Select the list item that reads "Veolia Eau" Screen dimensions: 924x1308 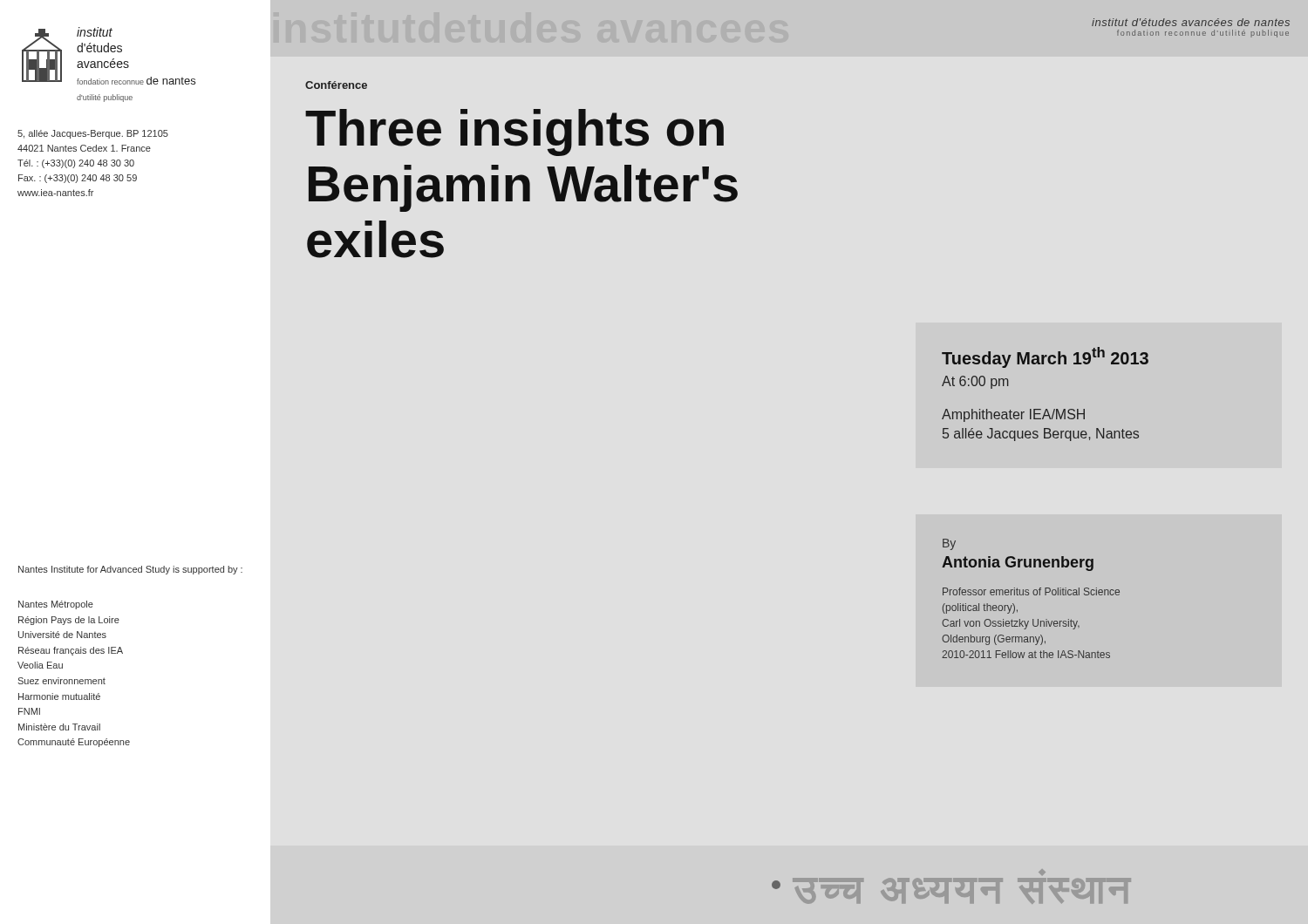(40, 665)
